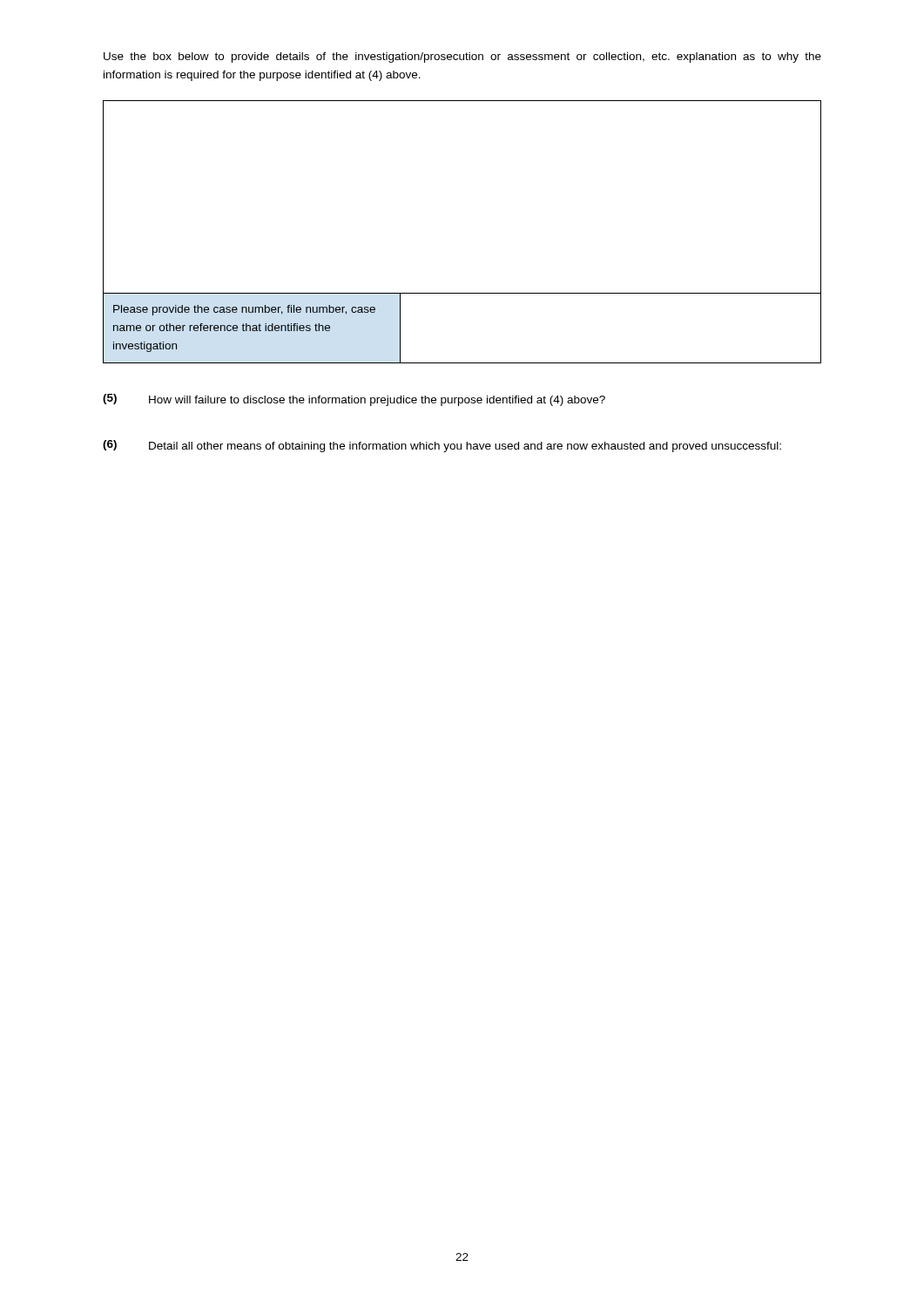This screenshot has width=924, height=1307.
Task: Point to the block beginning "(5) How will failure to disclose the information"
Action: pos(354,400)
